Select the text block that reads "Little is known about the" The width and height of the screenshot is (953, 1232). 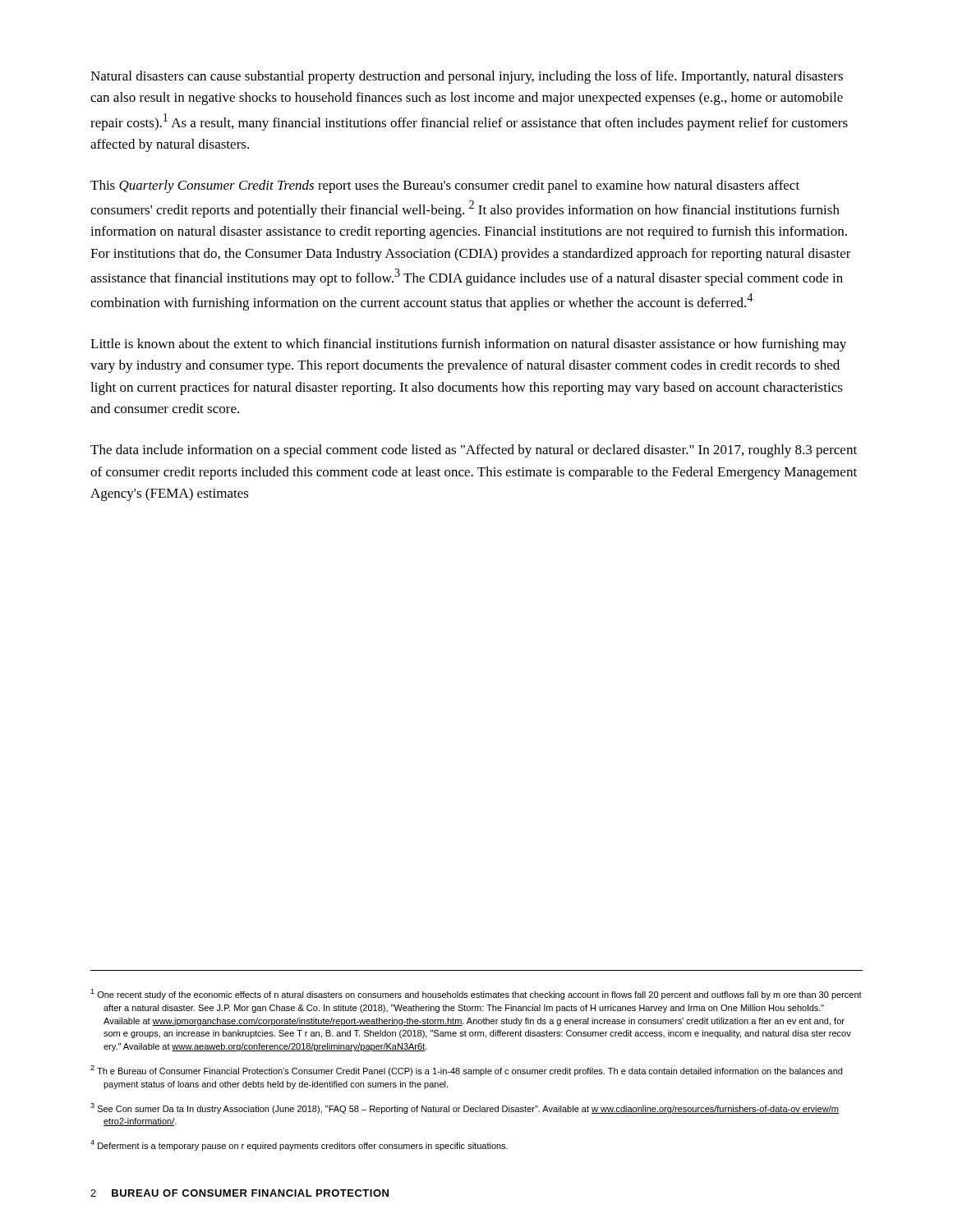476,377
